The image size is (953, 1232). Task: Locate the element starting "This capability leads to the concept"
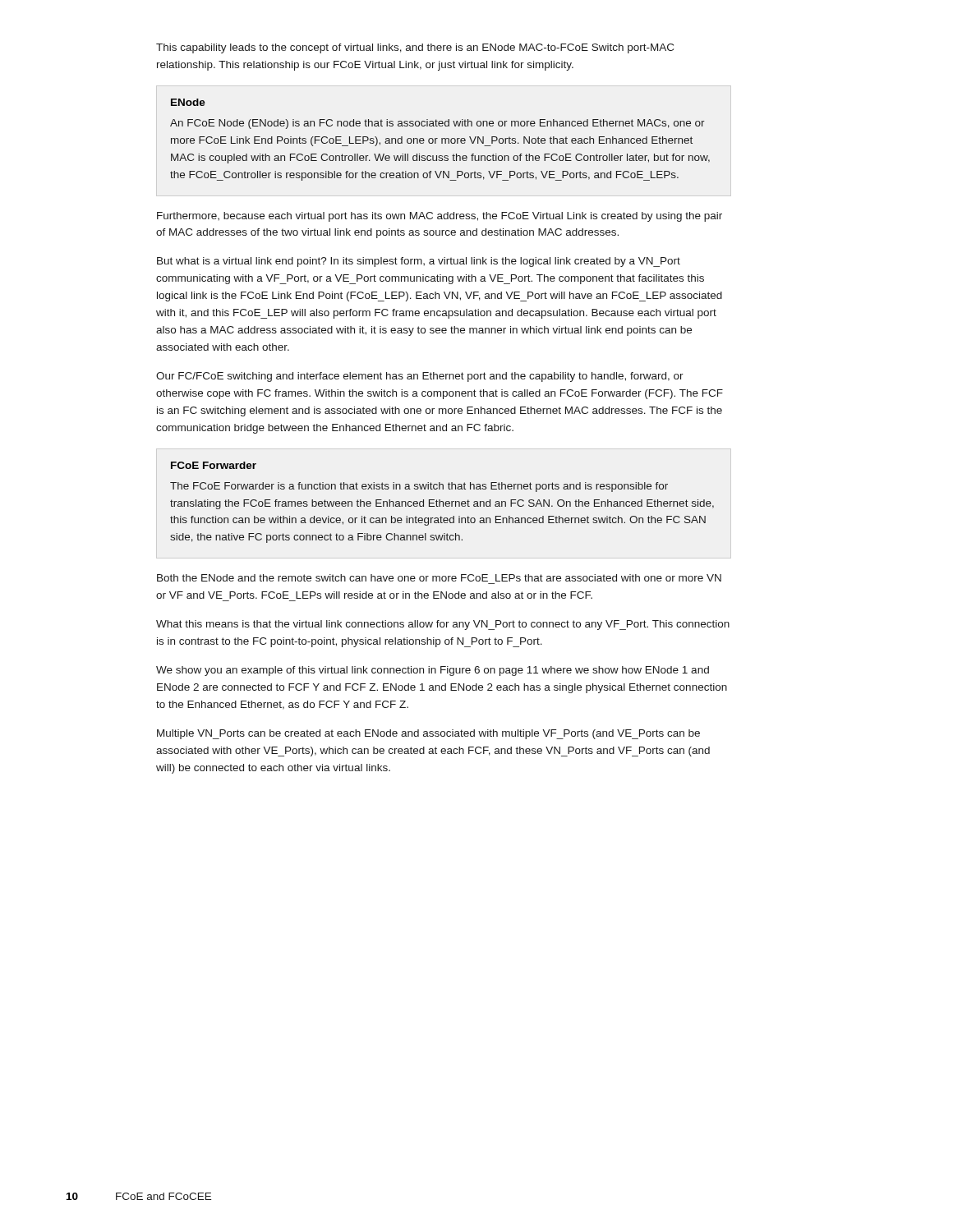tap(415, 56)
